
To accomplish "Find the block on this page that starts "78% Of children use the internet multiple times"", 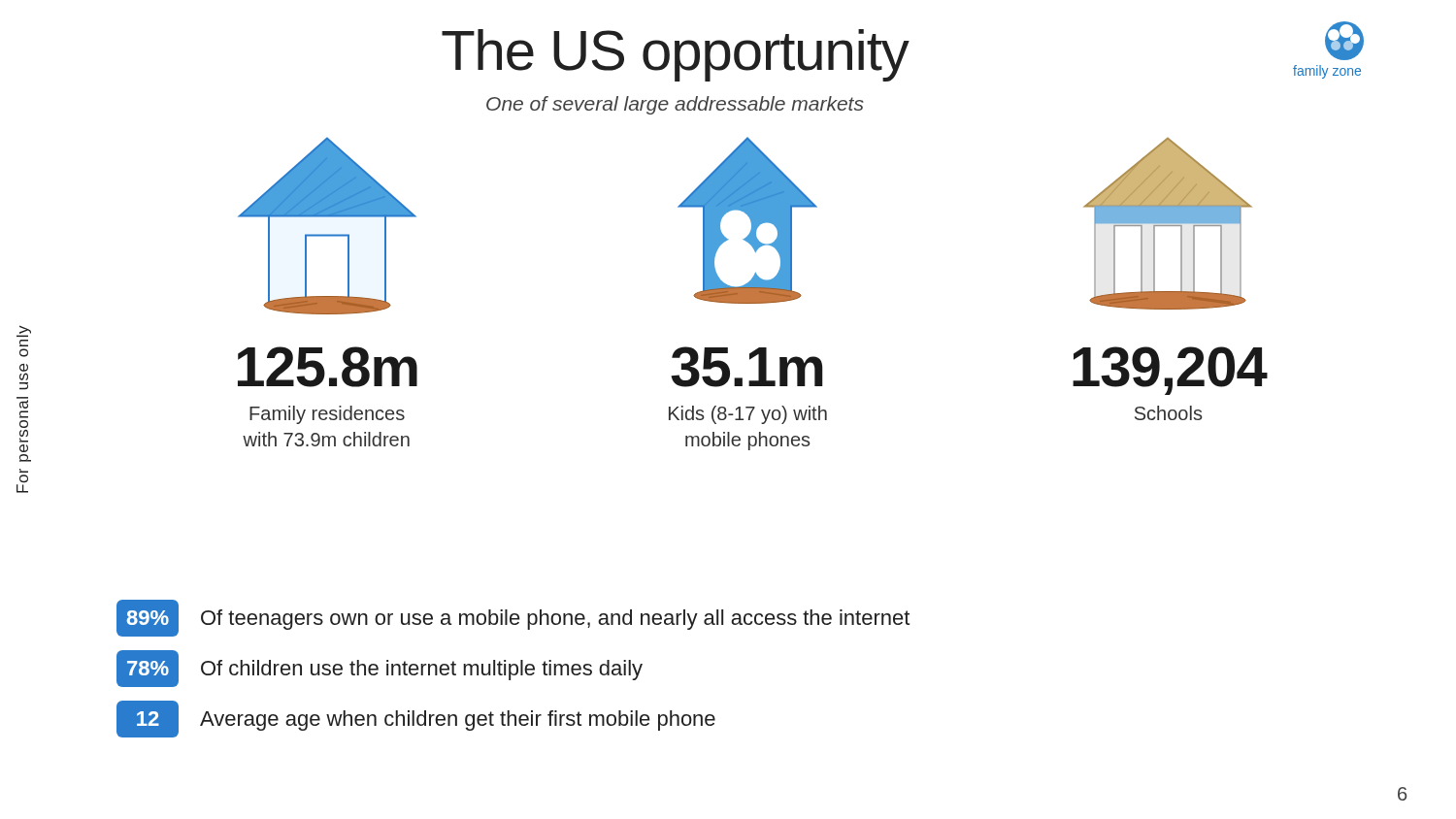I will click(x=380, y=669).
